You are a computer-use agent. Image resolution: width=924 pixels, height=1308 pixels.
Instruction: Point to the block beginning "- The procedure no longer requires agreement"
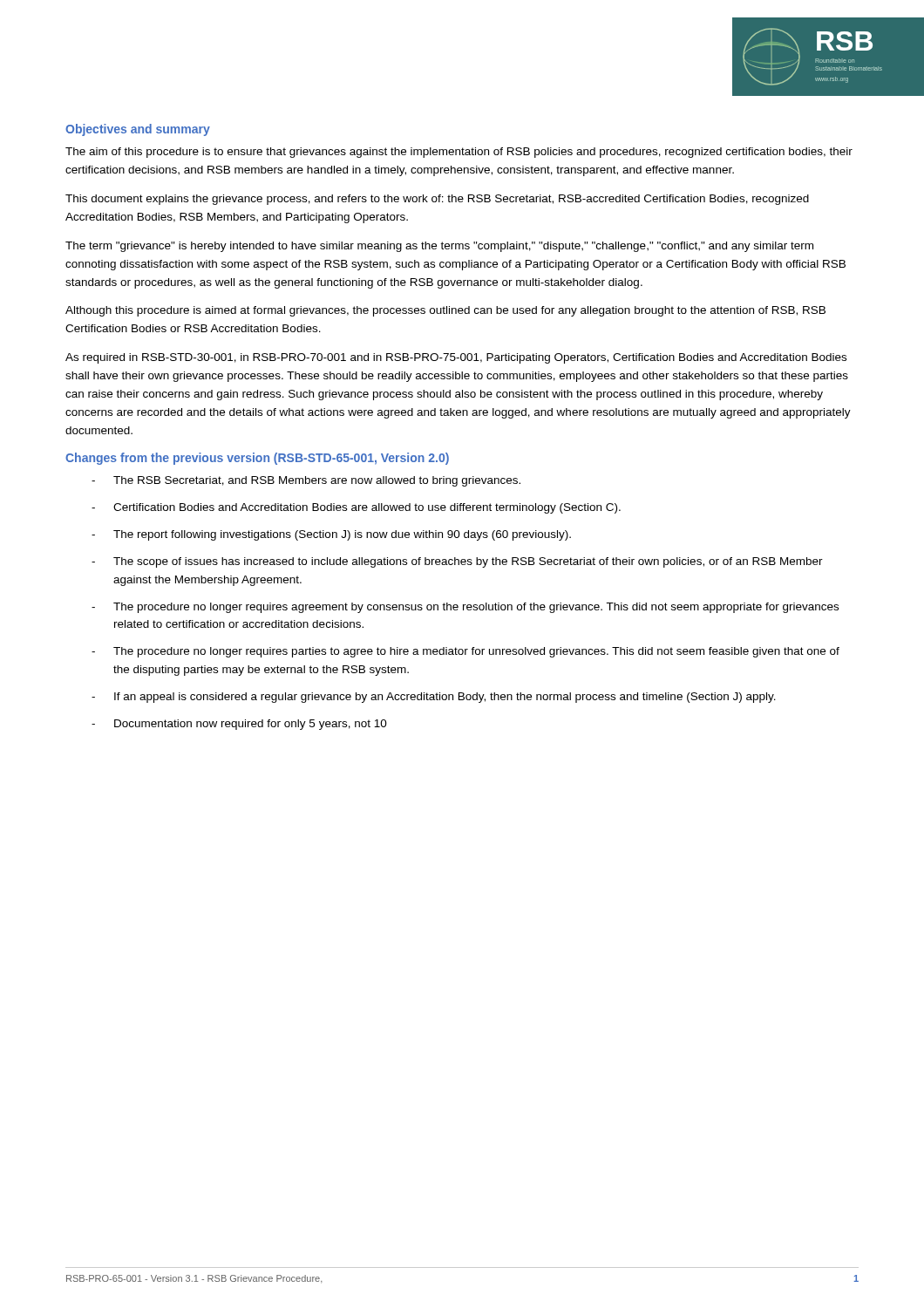pyautogui.click(x=475, y=616)
